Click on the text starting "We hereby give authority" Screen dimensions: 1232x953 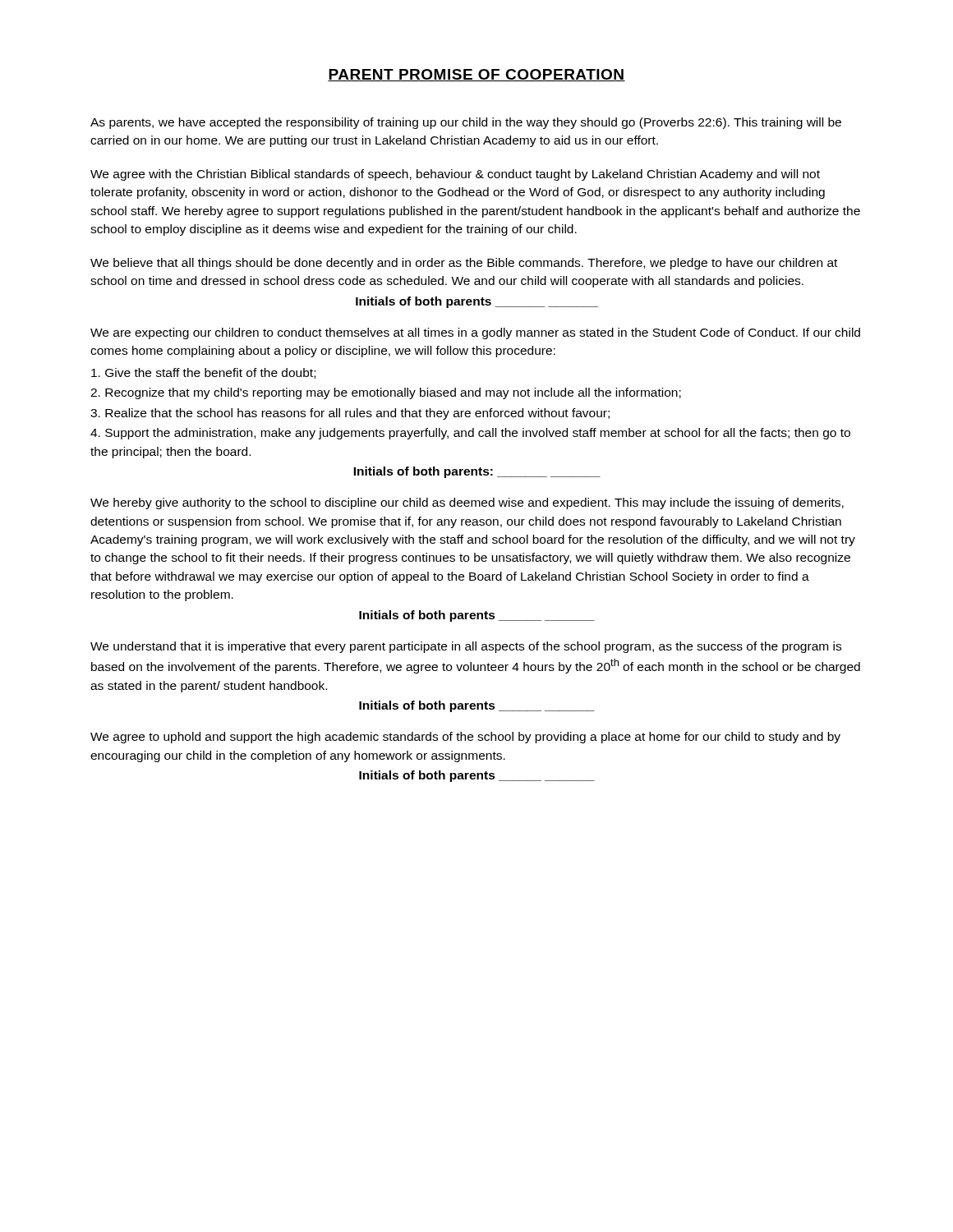pos(473,548)
